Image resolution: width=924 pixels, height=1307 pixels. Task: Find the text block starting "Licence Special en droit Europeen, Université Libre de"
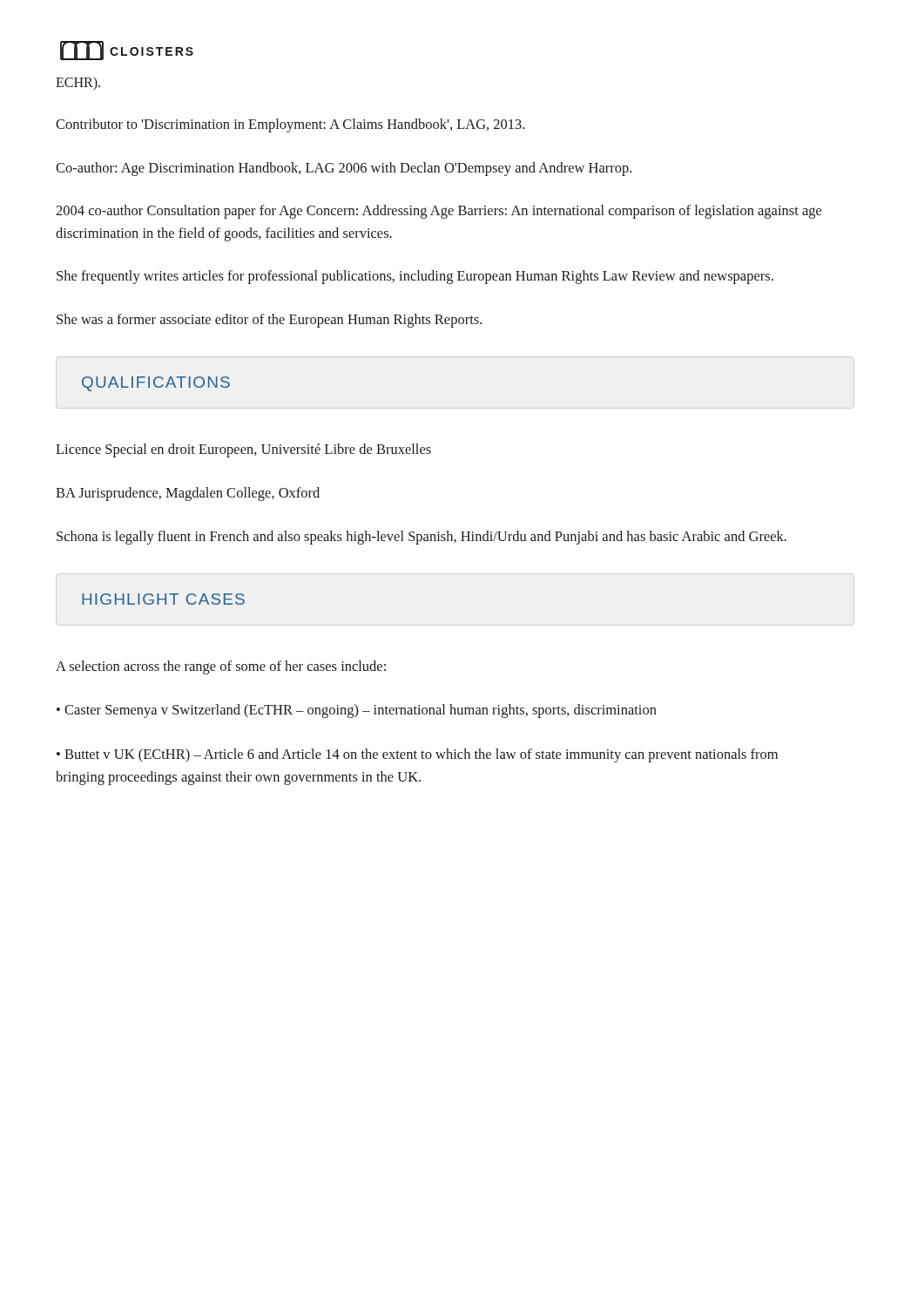(x=243, y=449)
